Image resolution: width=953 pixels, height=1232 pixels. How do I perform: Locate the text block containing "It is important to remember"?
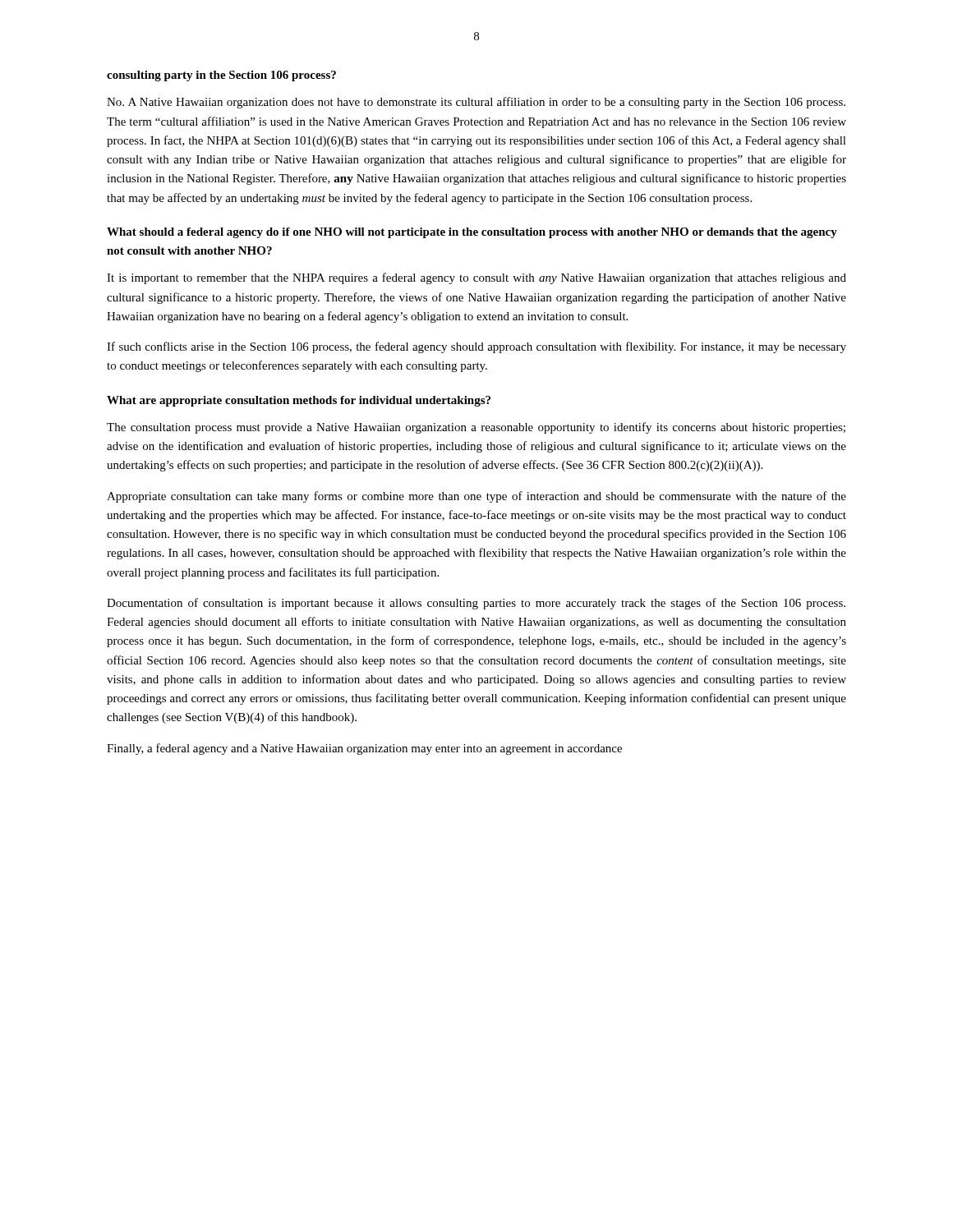point(476,297)
